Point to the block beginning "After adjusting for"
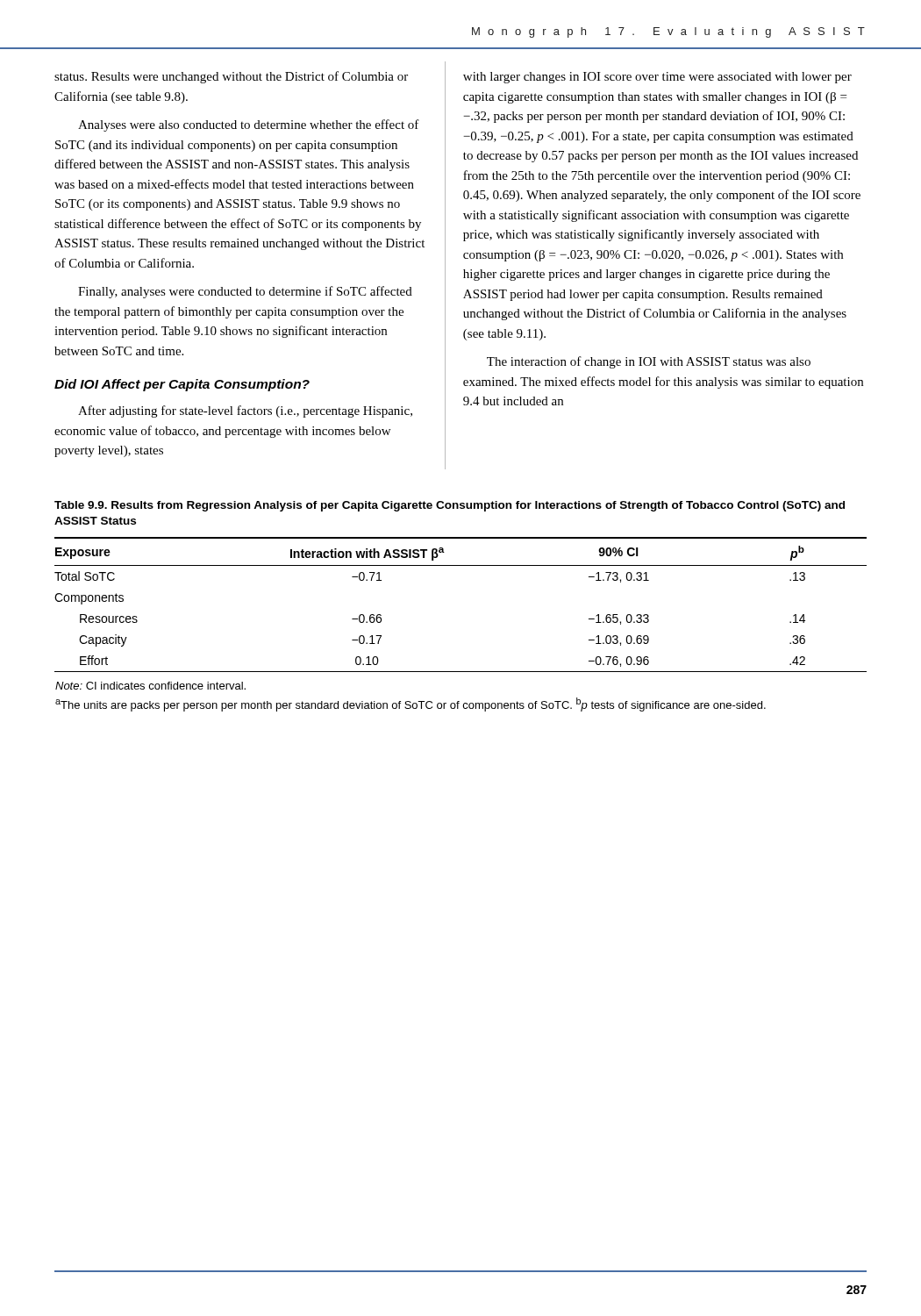Viewport: 921px width, 1316px height. [x=241, y=431]
